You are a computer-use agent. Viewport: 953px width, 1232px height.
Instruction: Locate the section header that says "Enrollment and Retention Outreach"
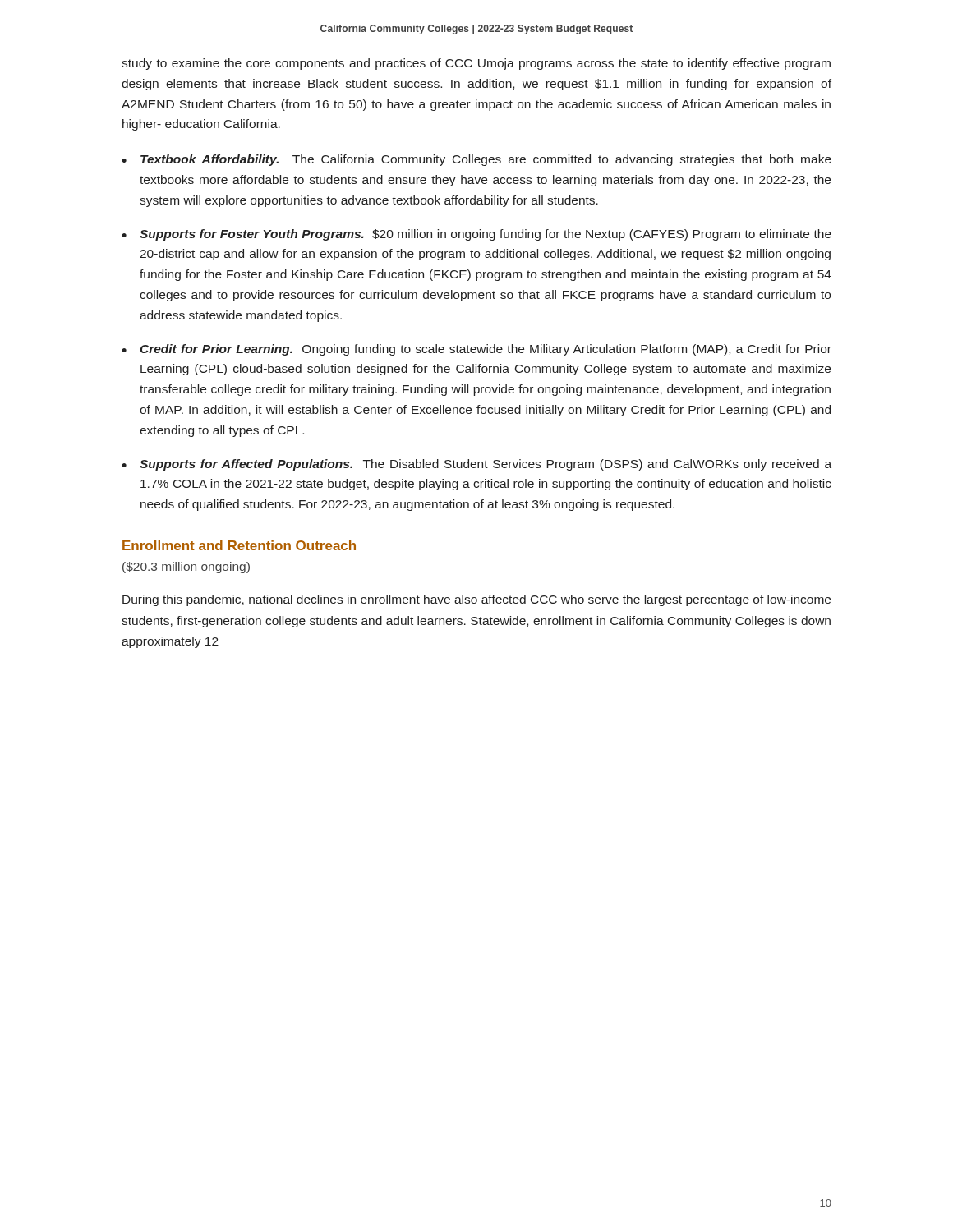239,546
